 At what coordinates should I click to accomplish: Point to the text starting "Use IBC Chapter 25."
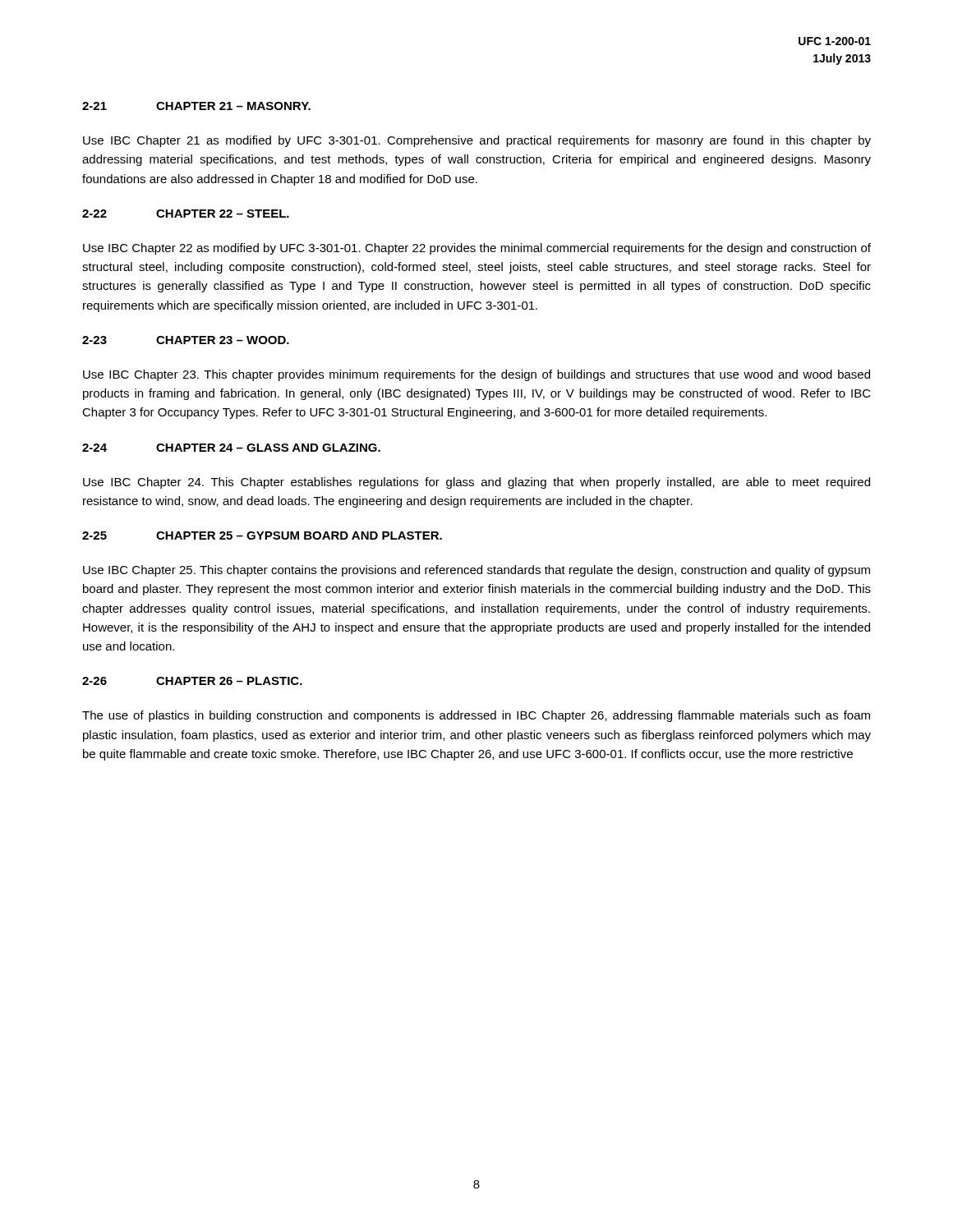[476, 608]
